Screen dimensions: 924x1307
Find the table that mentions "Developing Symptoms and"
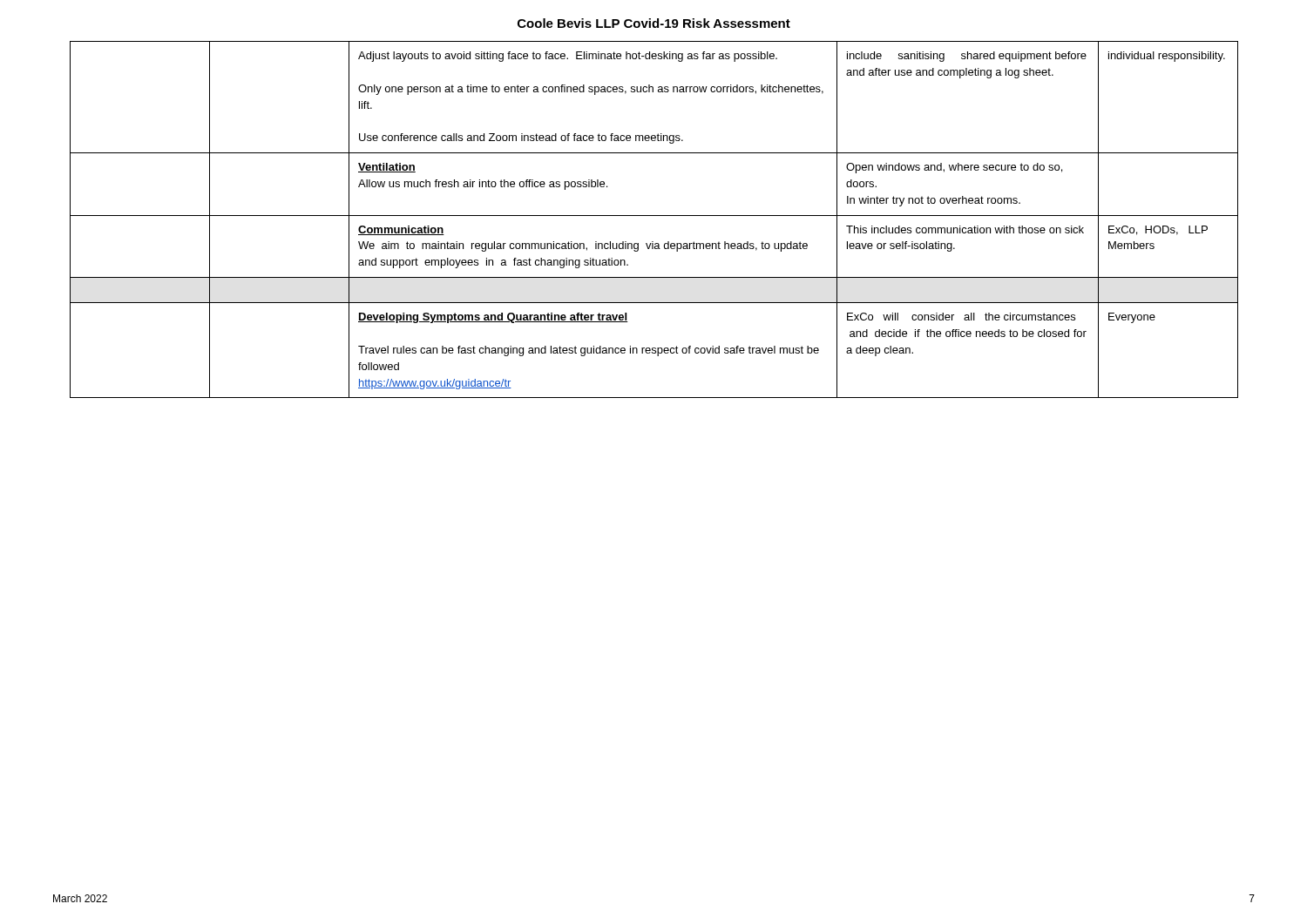point(654,220)
